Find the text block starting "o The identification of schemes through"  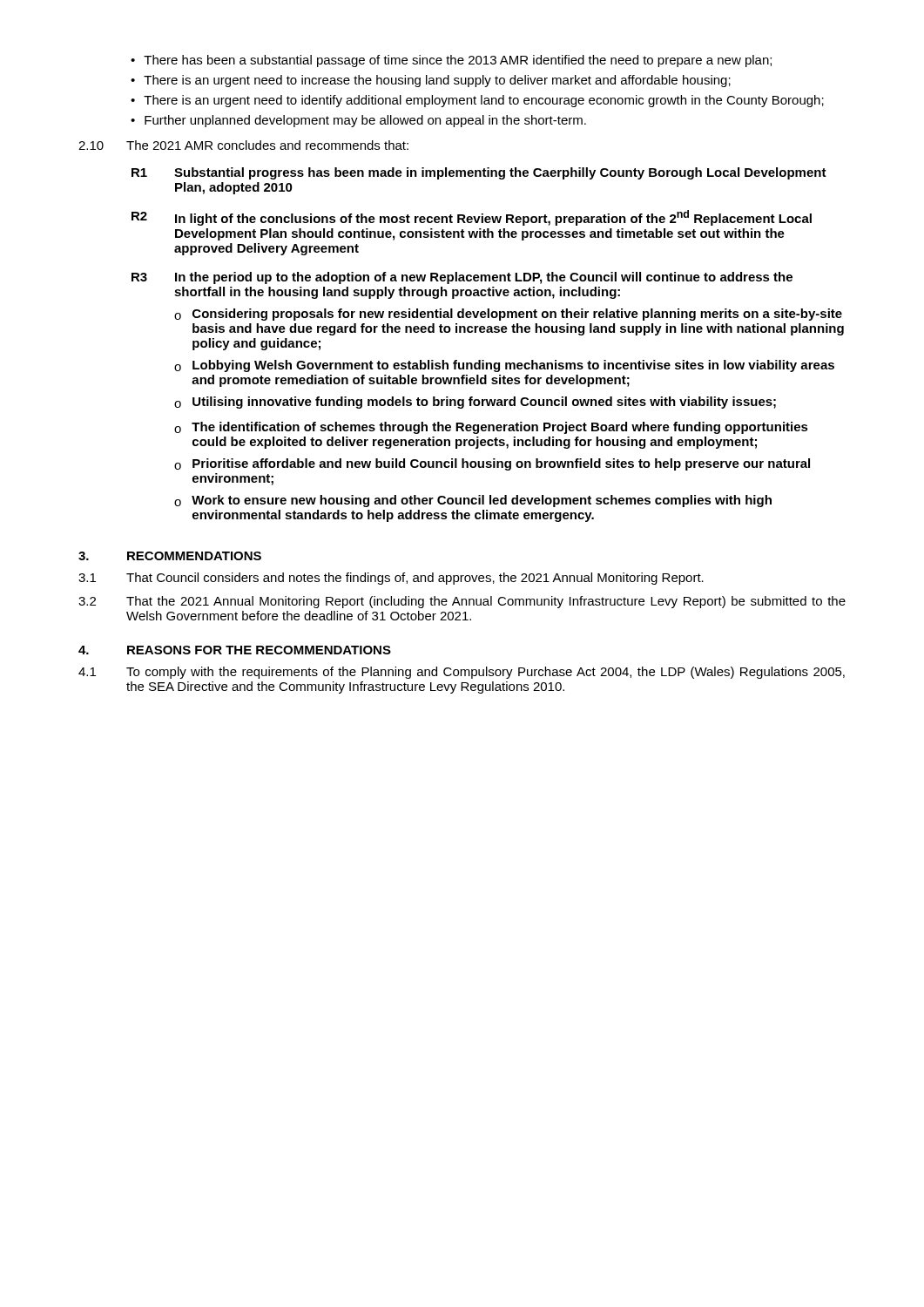[510, 434]
